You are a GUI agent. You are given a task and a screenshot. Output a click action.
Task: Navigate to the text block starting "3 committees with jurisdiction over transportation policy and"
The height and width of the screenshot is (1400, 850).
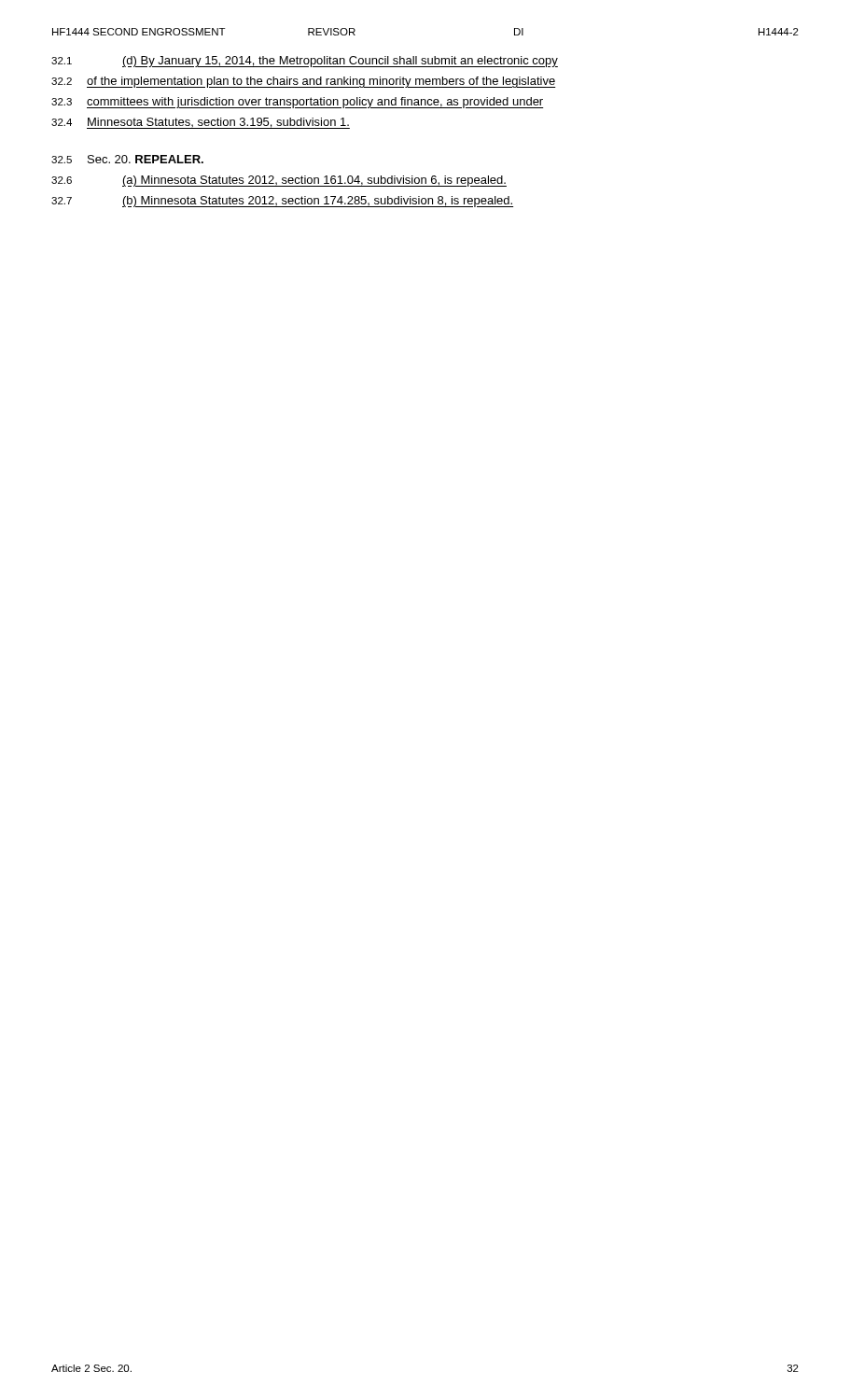(x=425, y=102)
